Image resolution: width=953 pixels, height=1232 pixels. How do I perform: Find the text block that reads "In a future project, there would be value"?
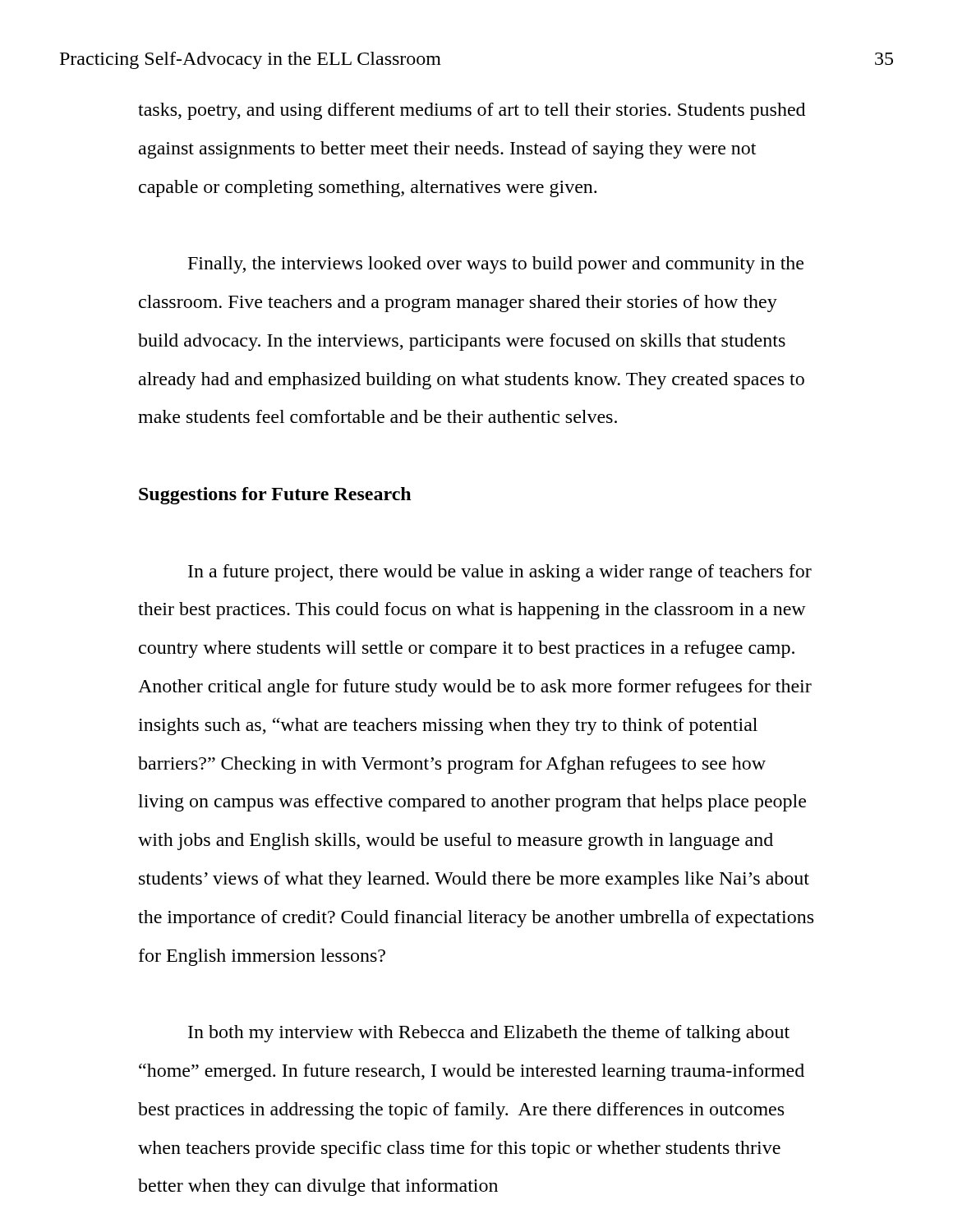(476, 763)
